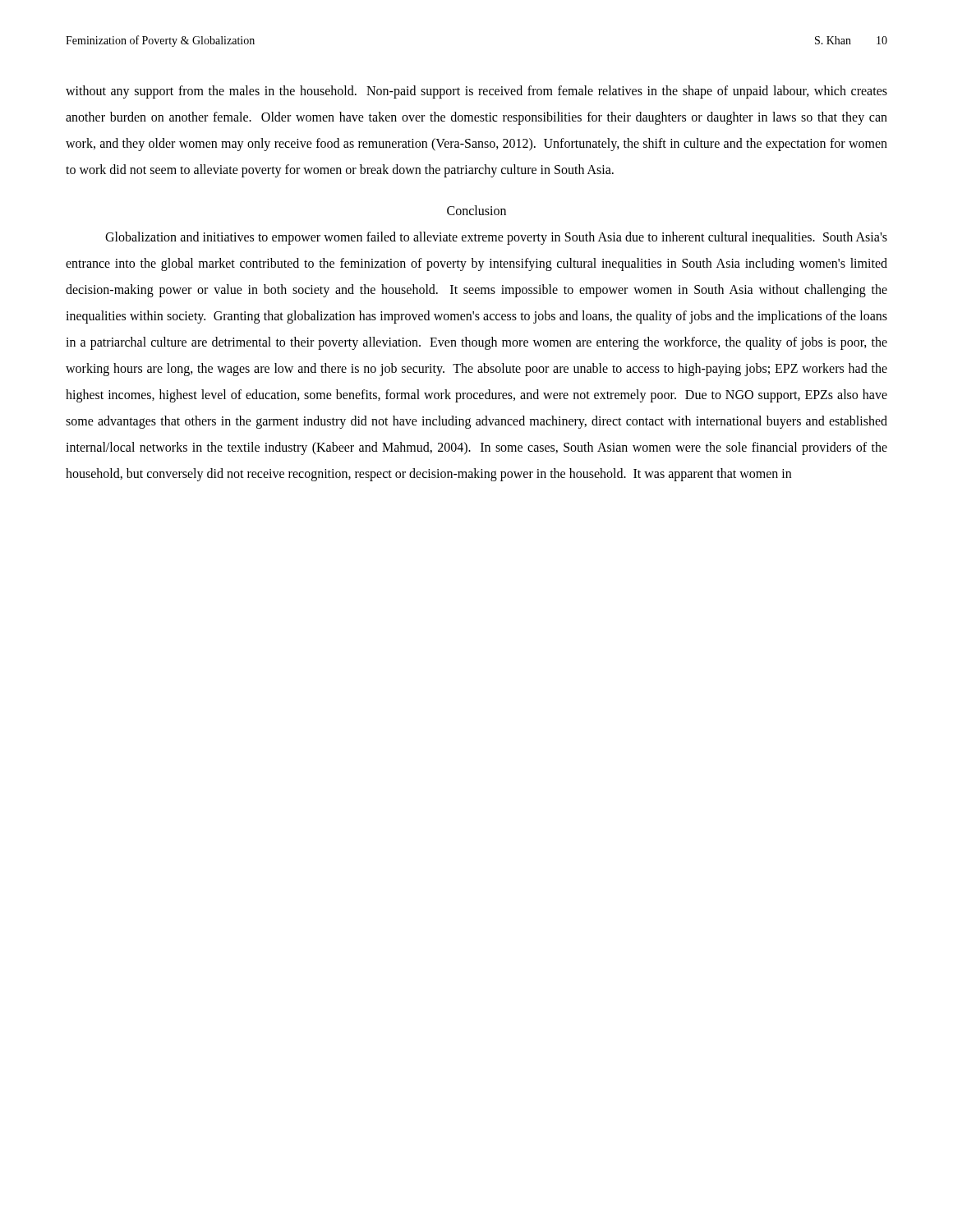Locate the block of text that opens with "without any support from the males in the"
The width and height of the screenshot is (953, 1232).
point(476,131)
